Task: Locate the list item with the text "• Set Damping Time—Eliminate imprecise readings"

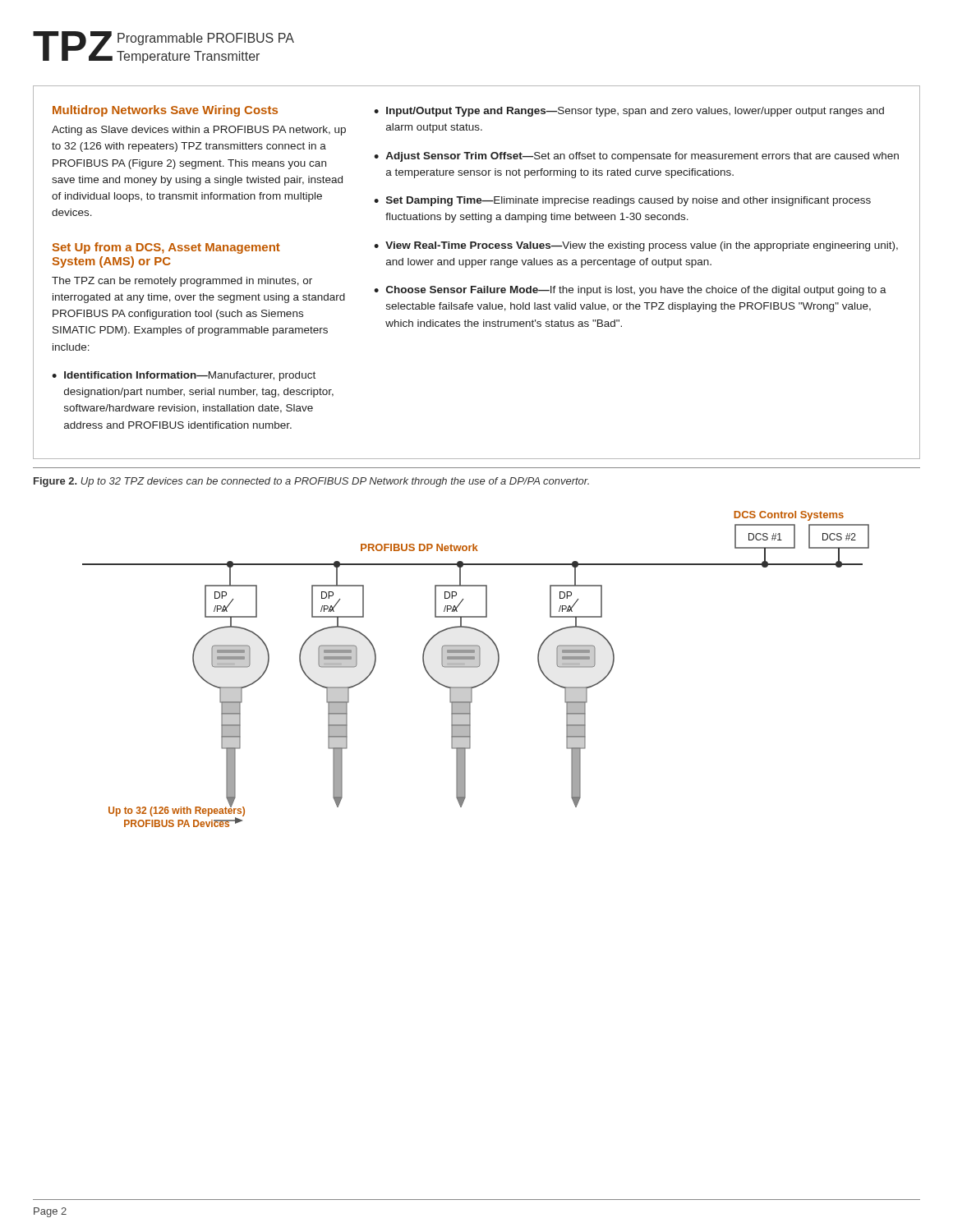Action: click(x=638, y=209)
